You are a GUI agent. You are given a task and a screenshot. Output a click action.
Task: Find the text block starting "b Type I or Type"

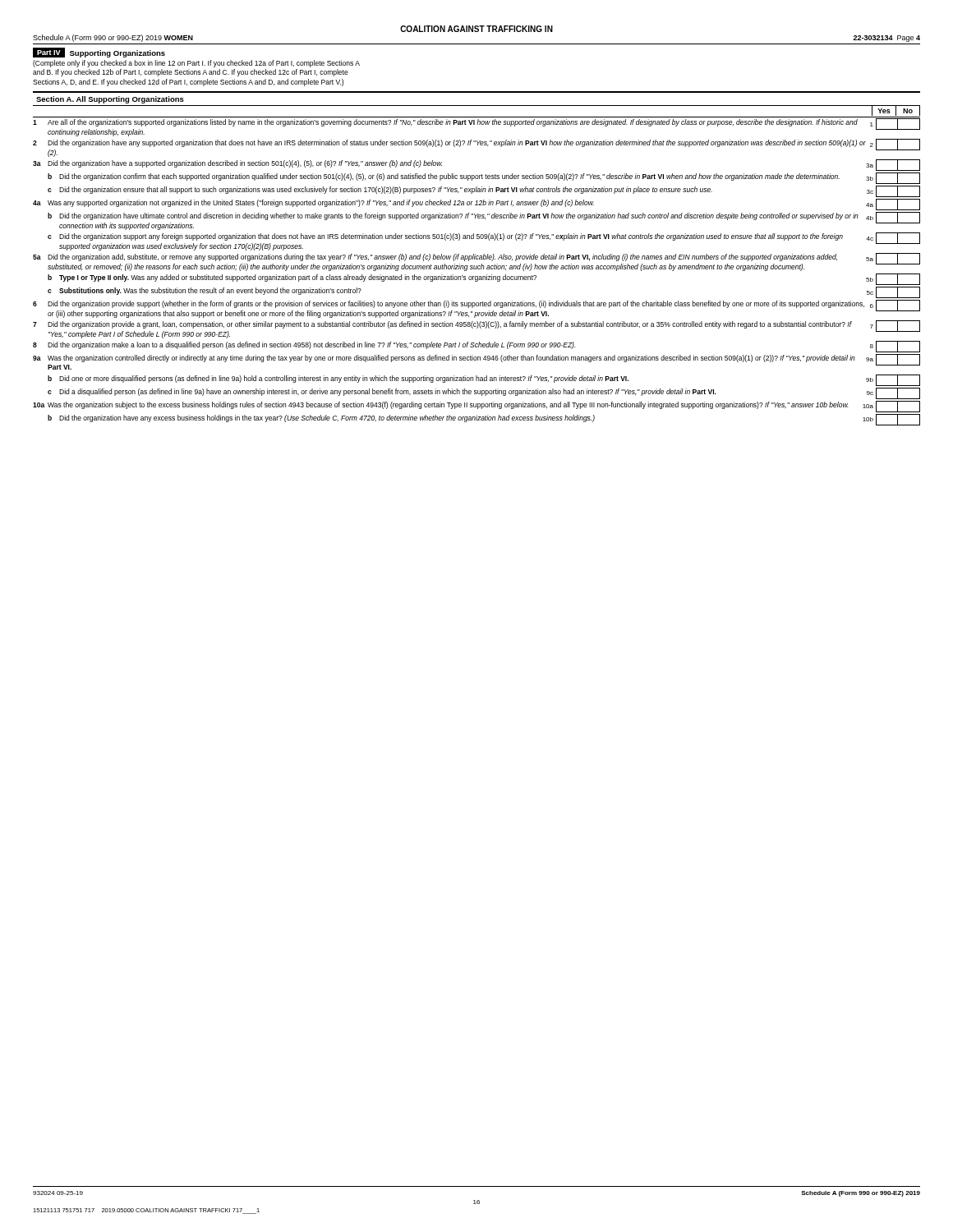pyautogui.click(x=476, y=279)
